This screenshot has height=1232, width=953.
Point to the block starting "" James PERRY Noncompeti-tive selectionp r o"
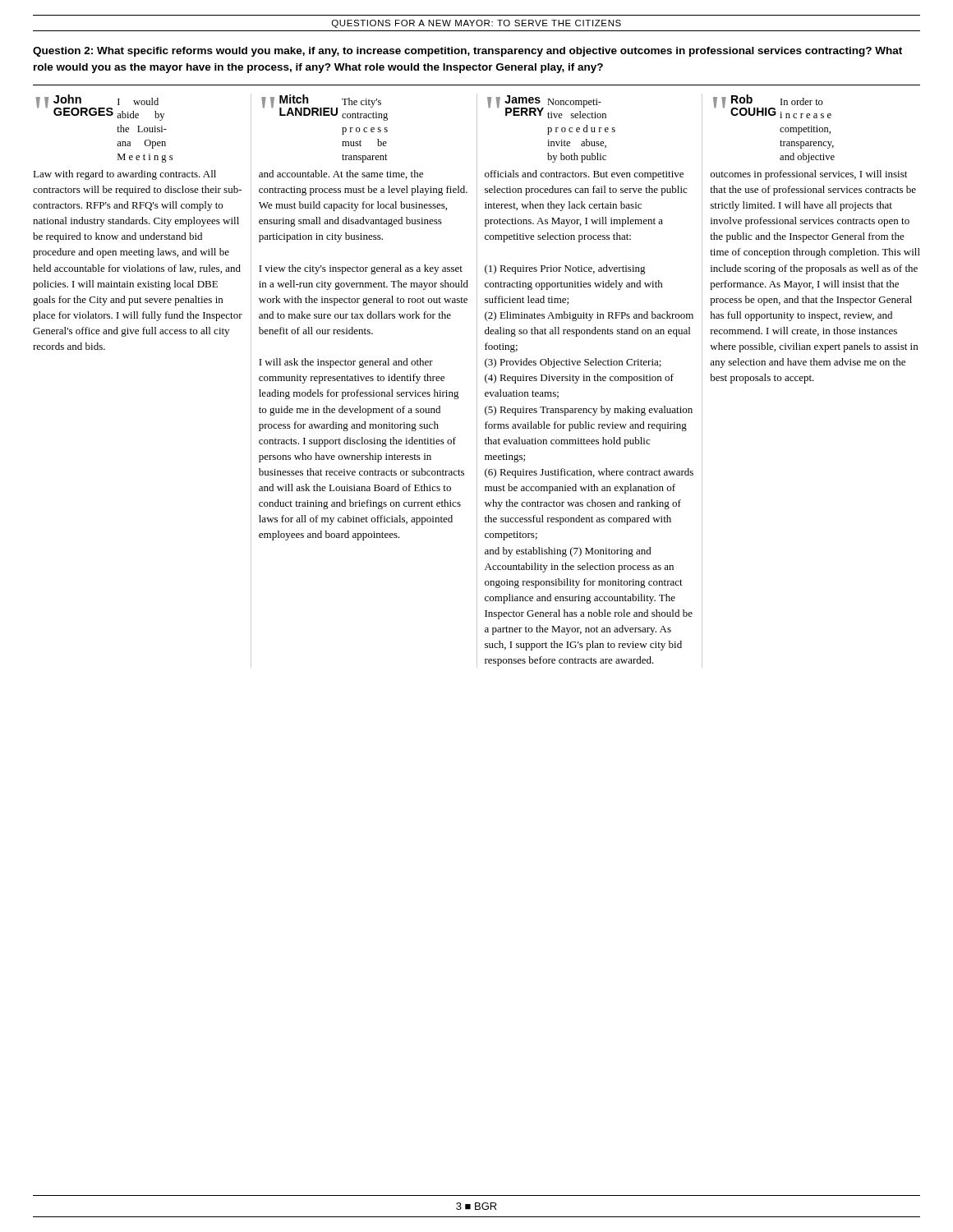pyautogui.click(x=589, y=380)
